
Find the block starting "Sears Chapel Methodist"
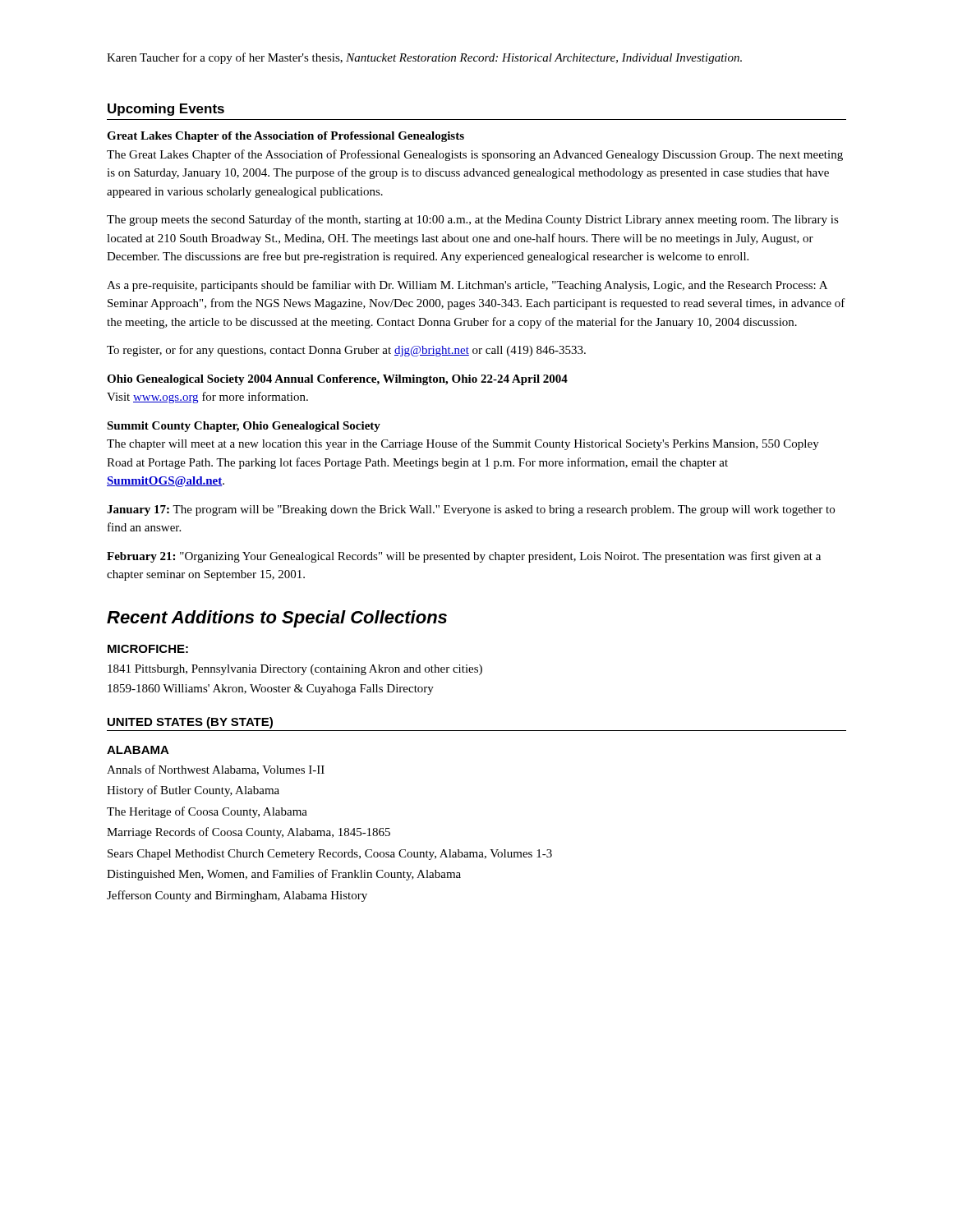click(x=329, y=853)
